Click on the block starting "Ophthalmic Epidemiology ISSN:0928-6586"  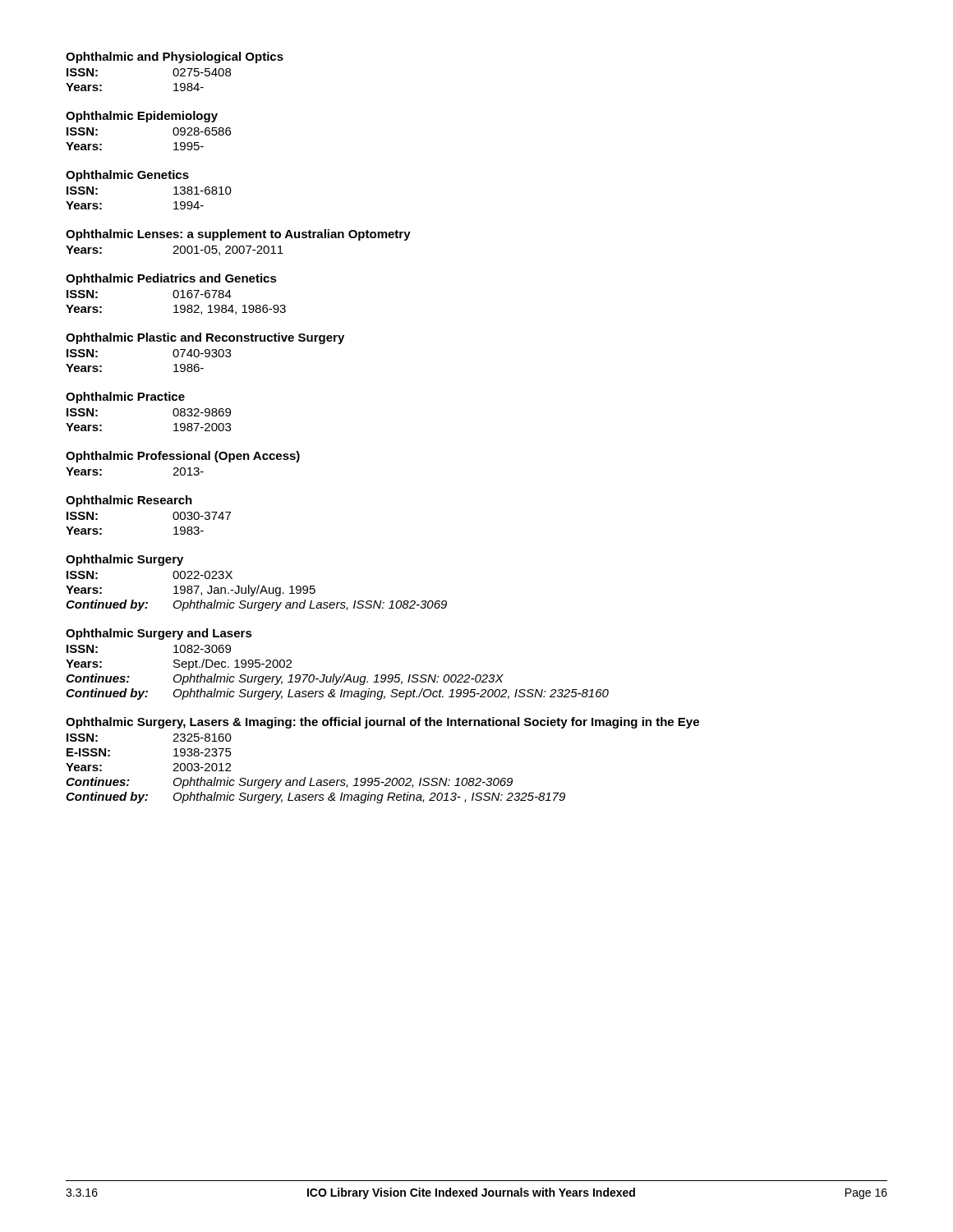pyautogui.click(x=142, y=117)
